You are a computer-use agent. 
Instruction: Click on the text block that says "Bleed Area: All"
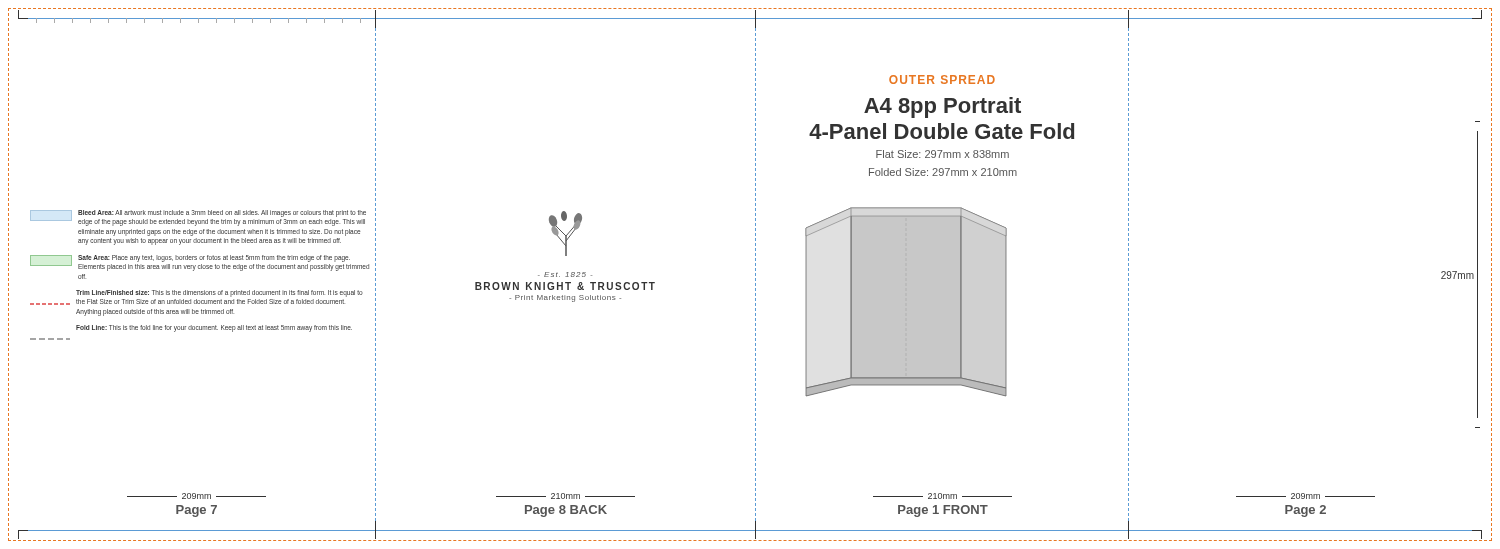coord(200,277)
